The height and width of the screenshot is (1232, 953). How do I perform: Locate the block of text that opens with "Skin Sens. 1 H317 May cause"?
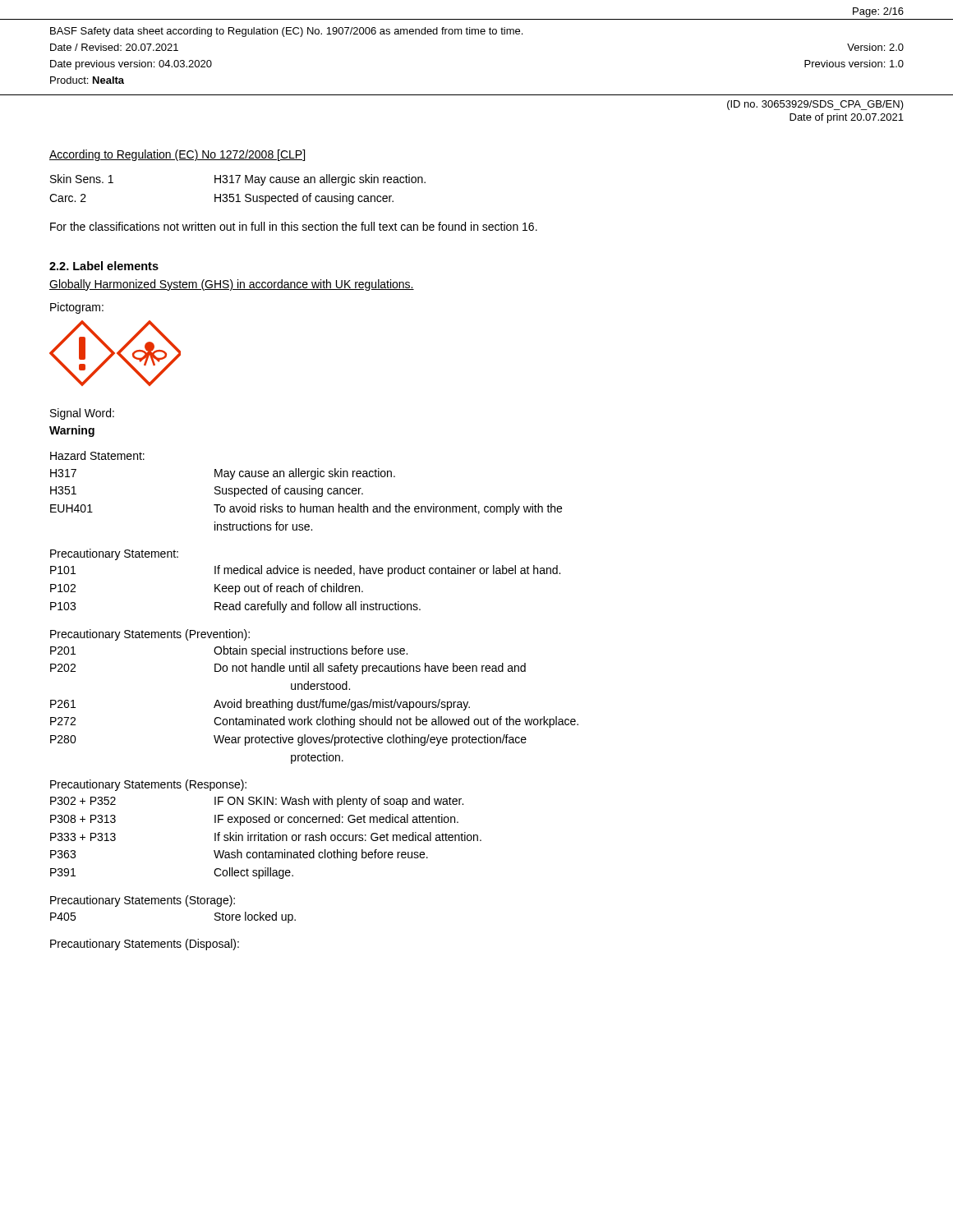click(238, 180)
